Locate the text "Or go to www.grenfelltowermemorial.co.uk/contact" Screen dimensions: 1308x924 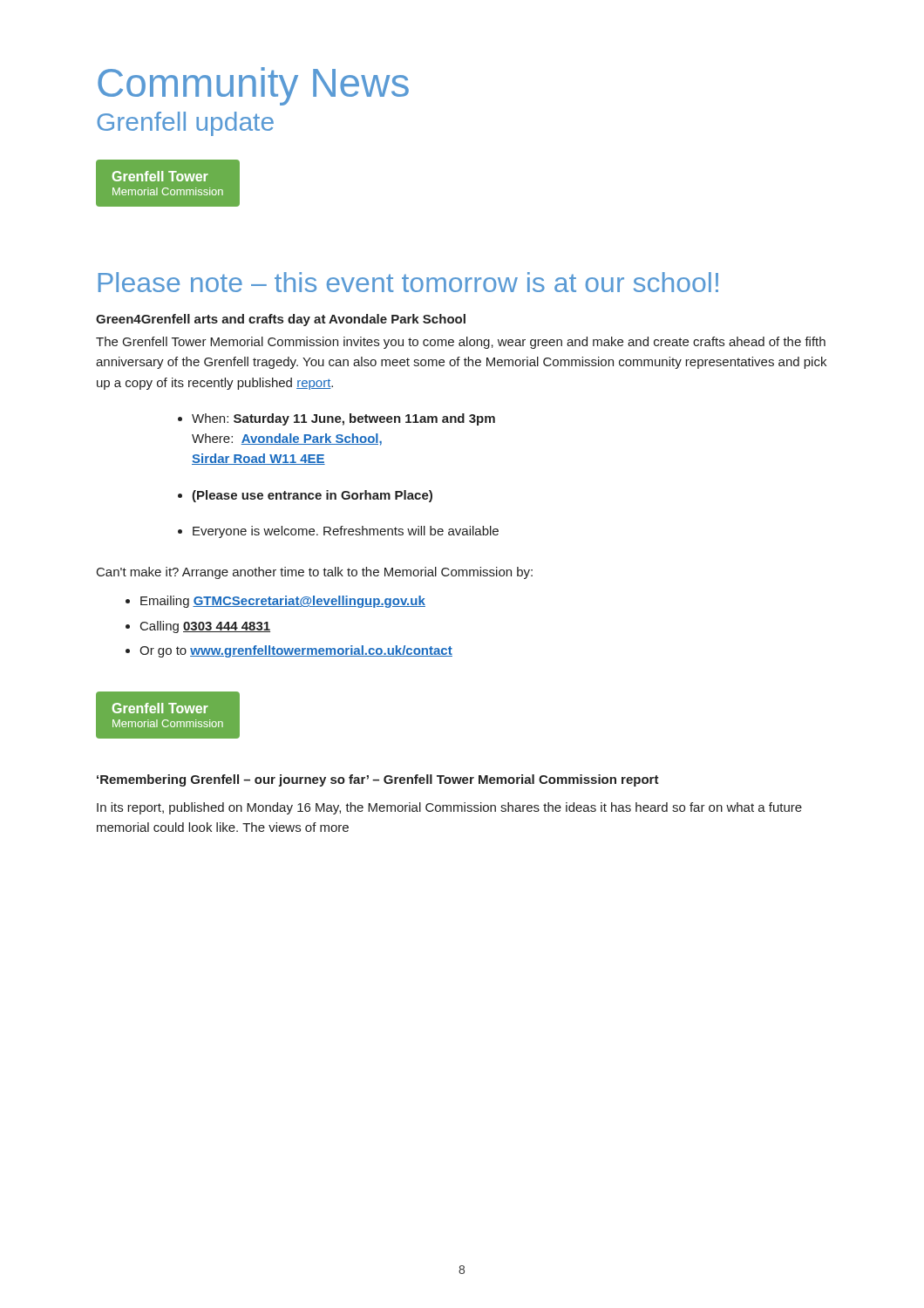pyautogui.click(x=289, y=651)
